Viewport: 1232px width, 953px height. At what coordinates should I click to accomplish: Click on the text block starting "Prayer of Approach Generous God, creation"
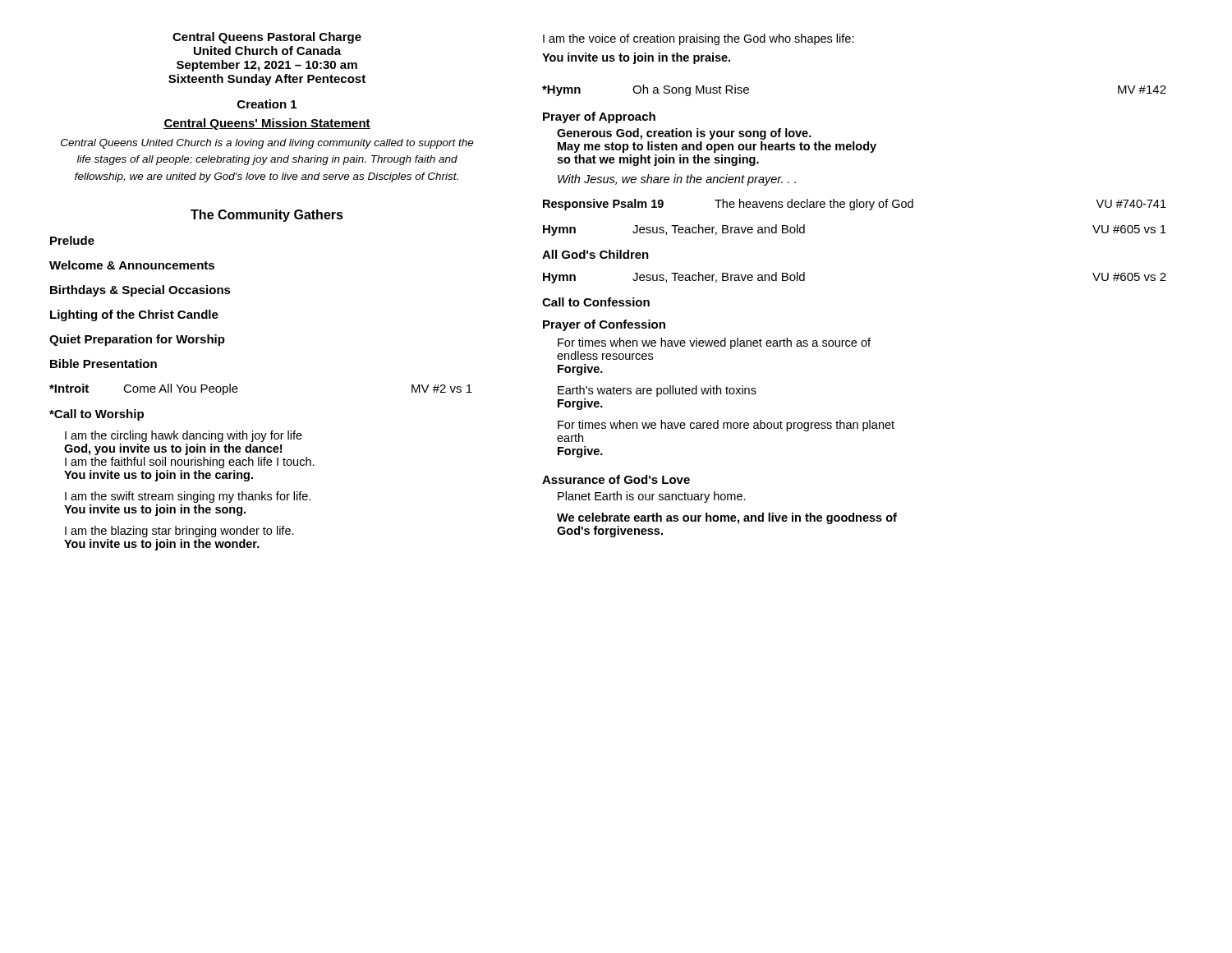point(854,148)
